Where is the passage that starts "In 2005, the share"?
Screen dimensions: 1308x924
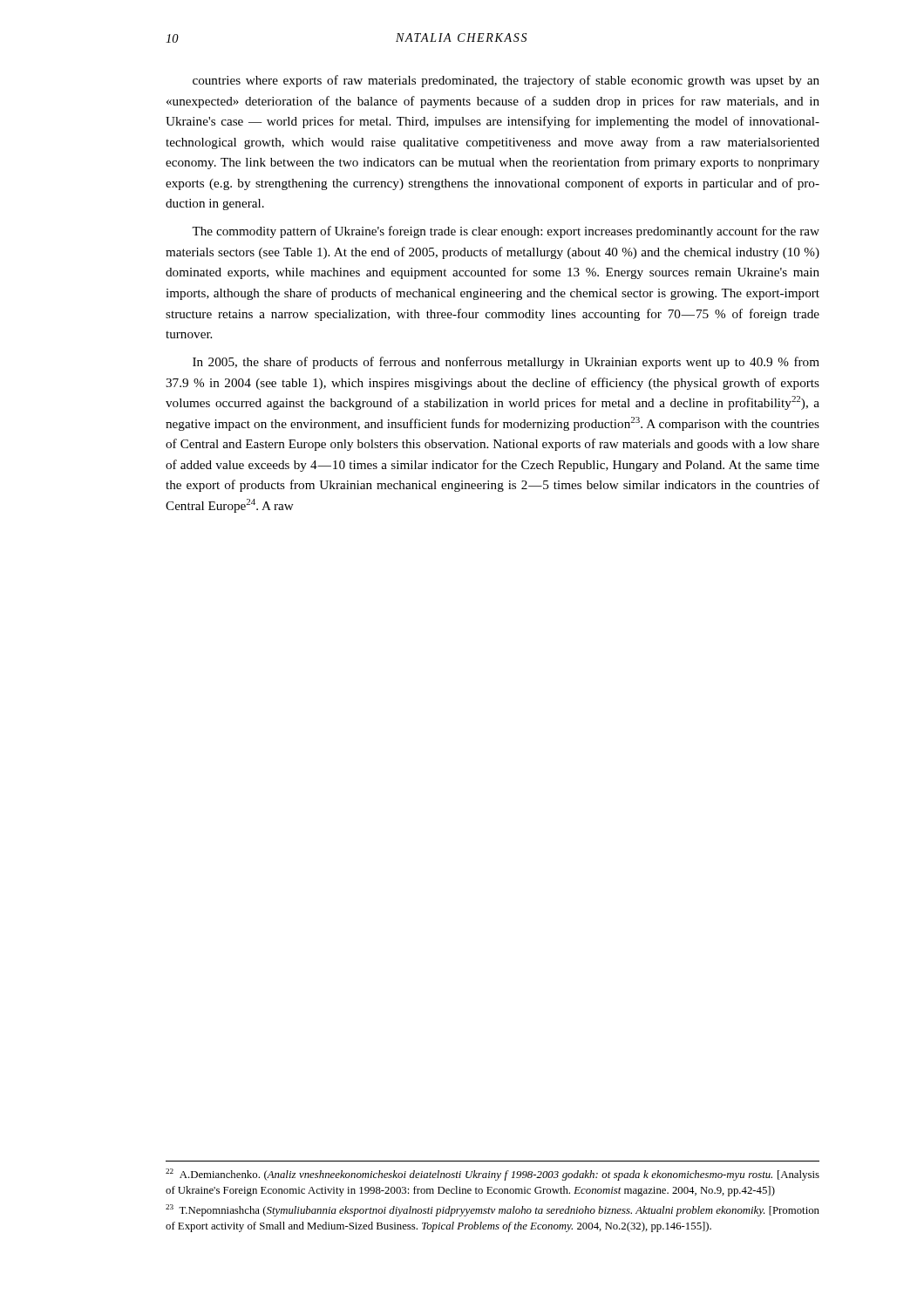pos(492,434)
